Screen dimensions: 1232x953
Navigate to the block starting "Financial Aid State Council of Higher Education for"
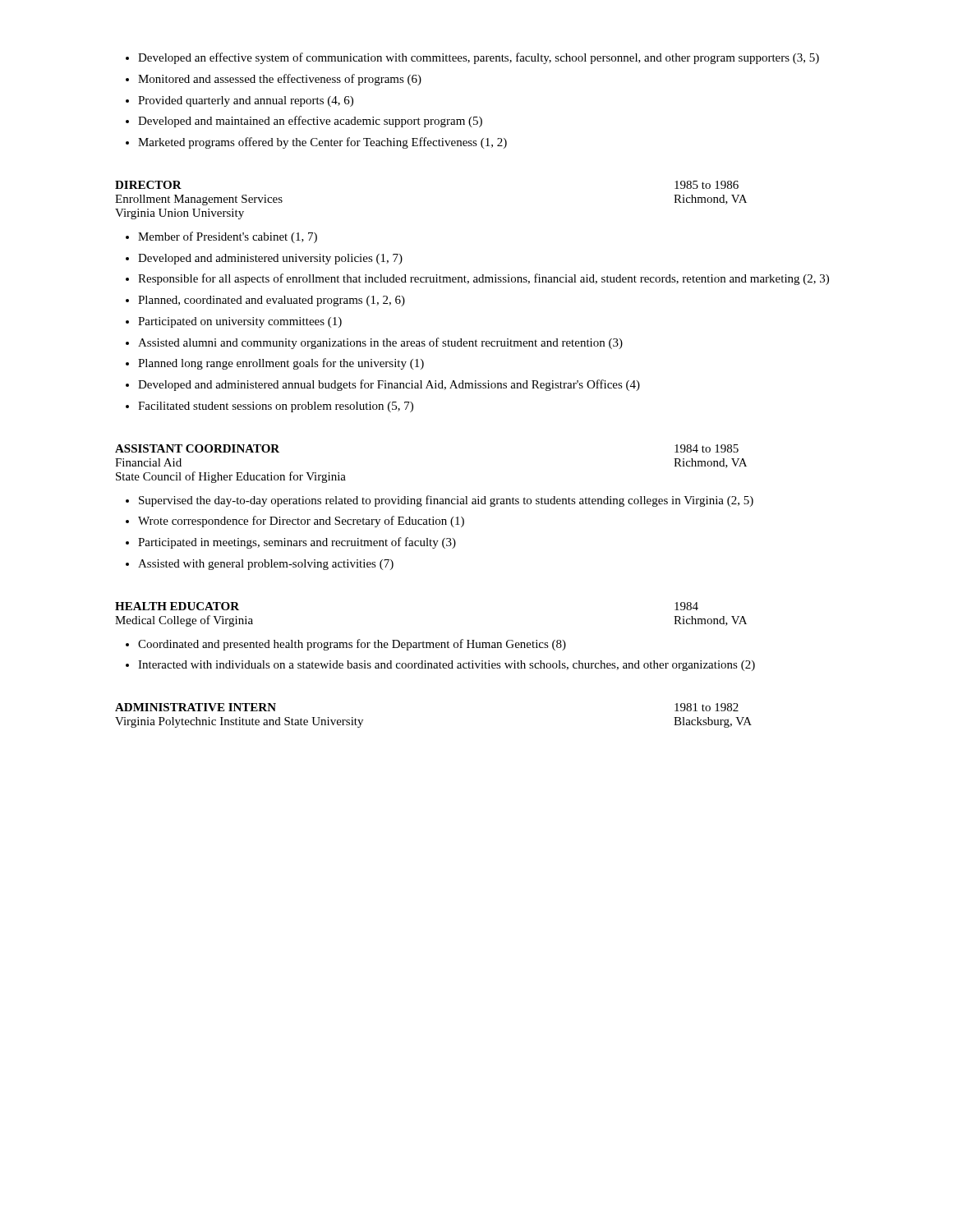point(230,469)
